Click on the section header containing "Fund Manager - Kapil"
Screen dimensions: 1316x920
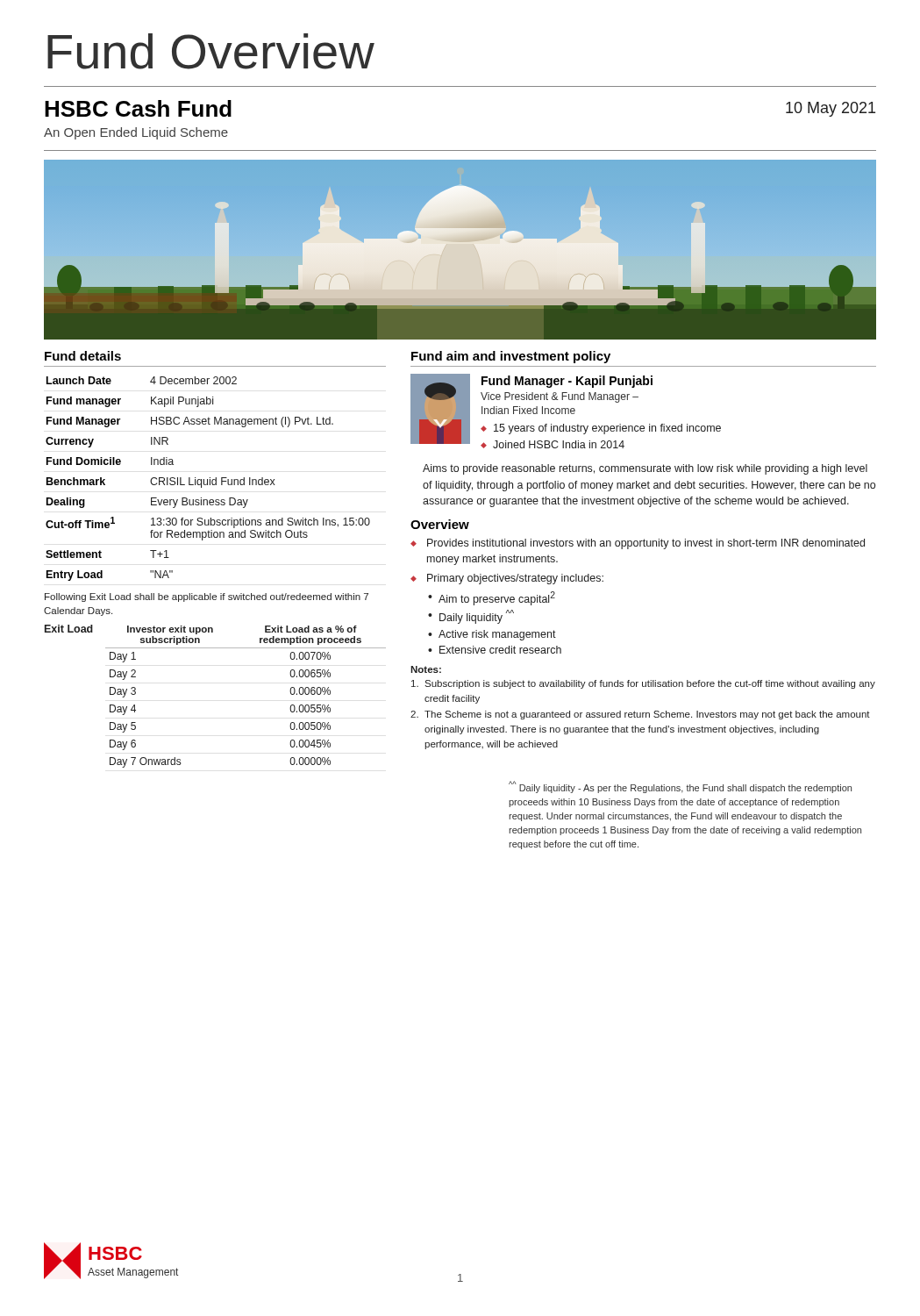click(x=567, y=380)
